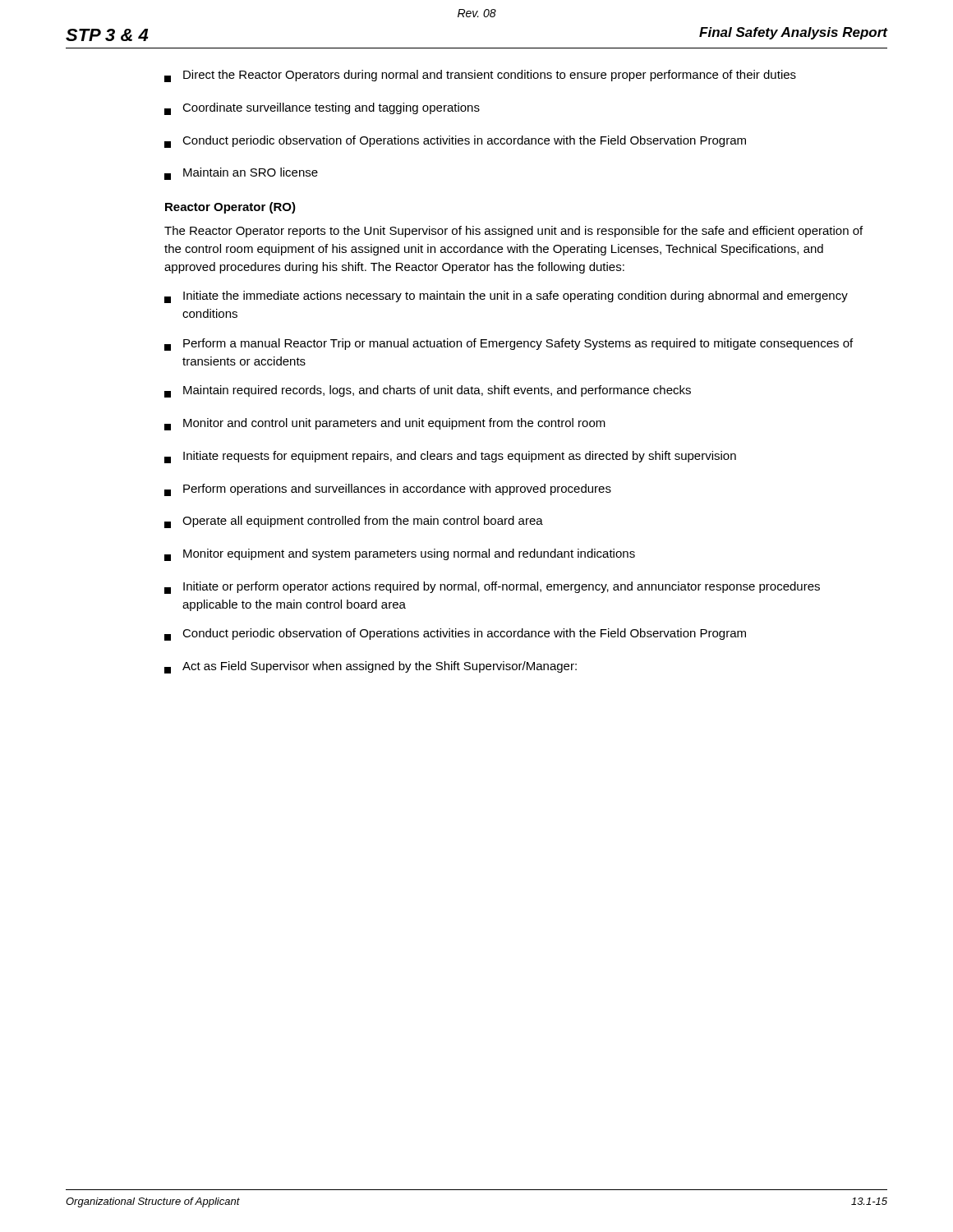Locate the list item that reads "Perform operations and"
953x1232 pixels.
pyautogui.click(x=518, y=490)
